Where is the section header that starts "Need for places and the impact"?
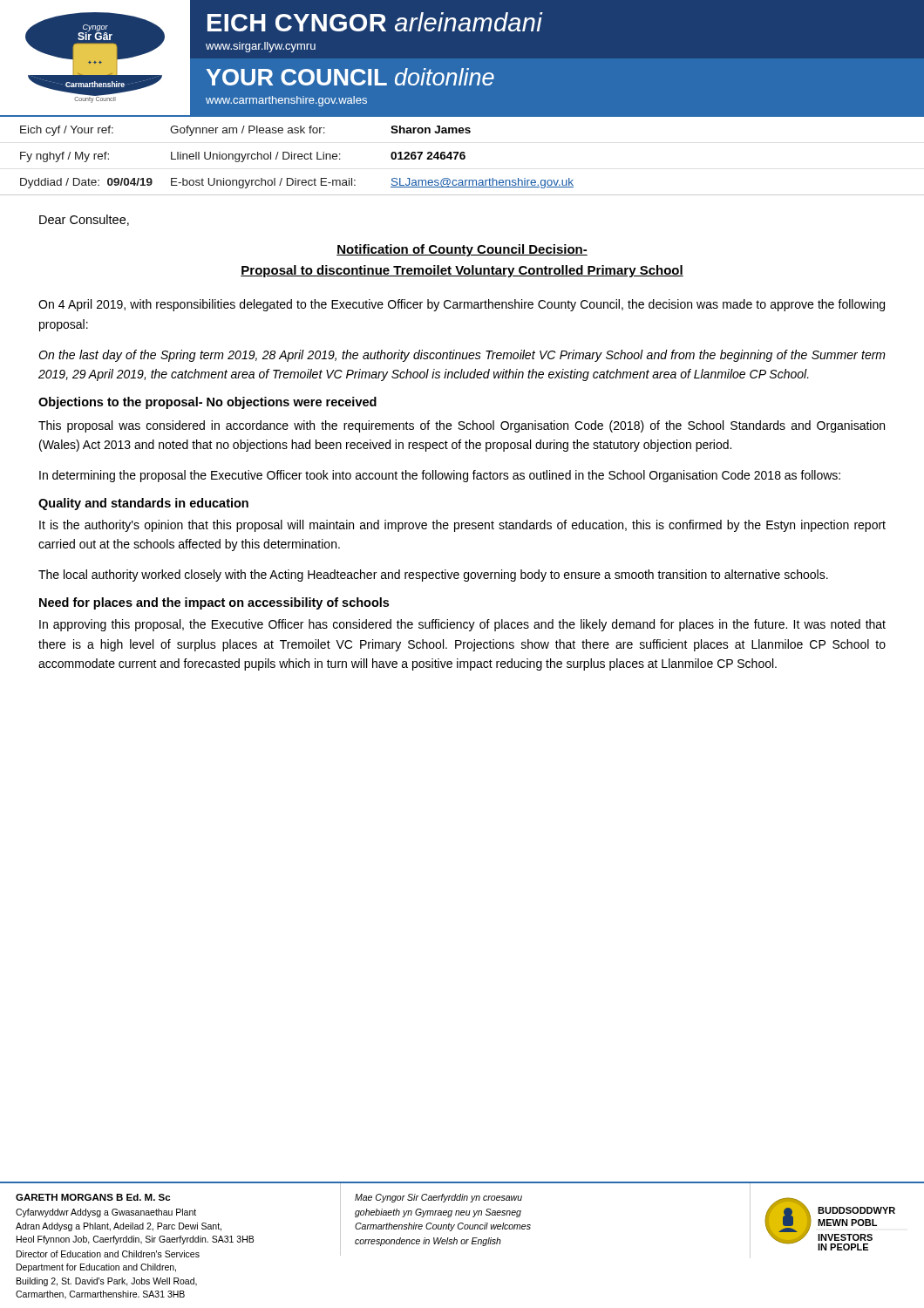 click(x=214, y=603)
